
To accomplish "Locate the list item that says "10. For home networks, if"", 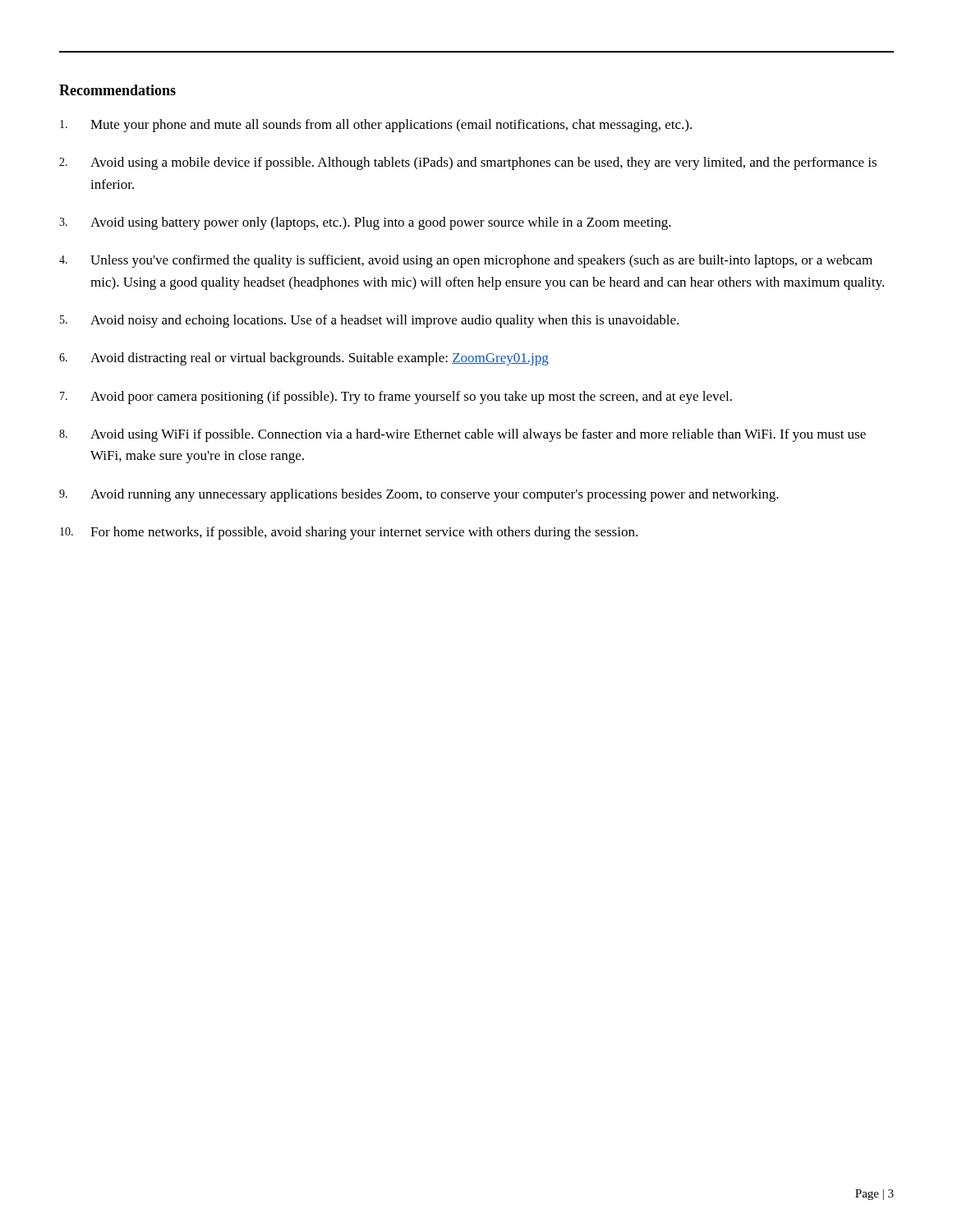I will 476,532.
